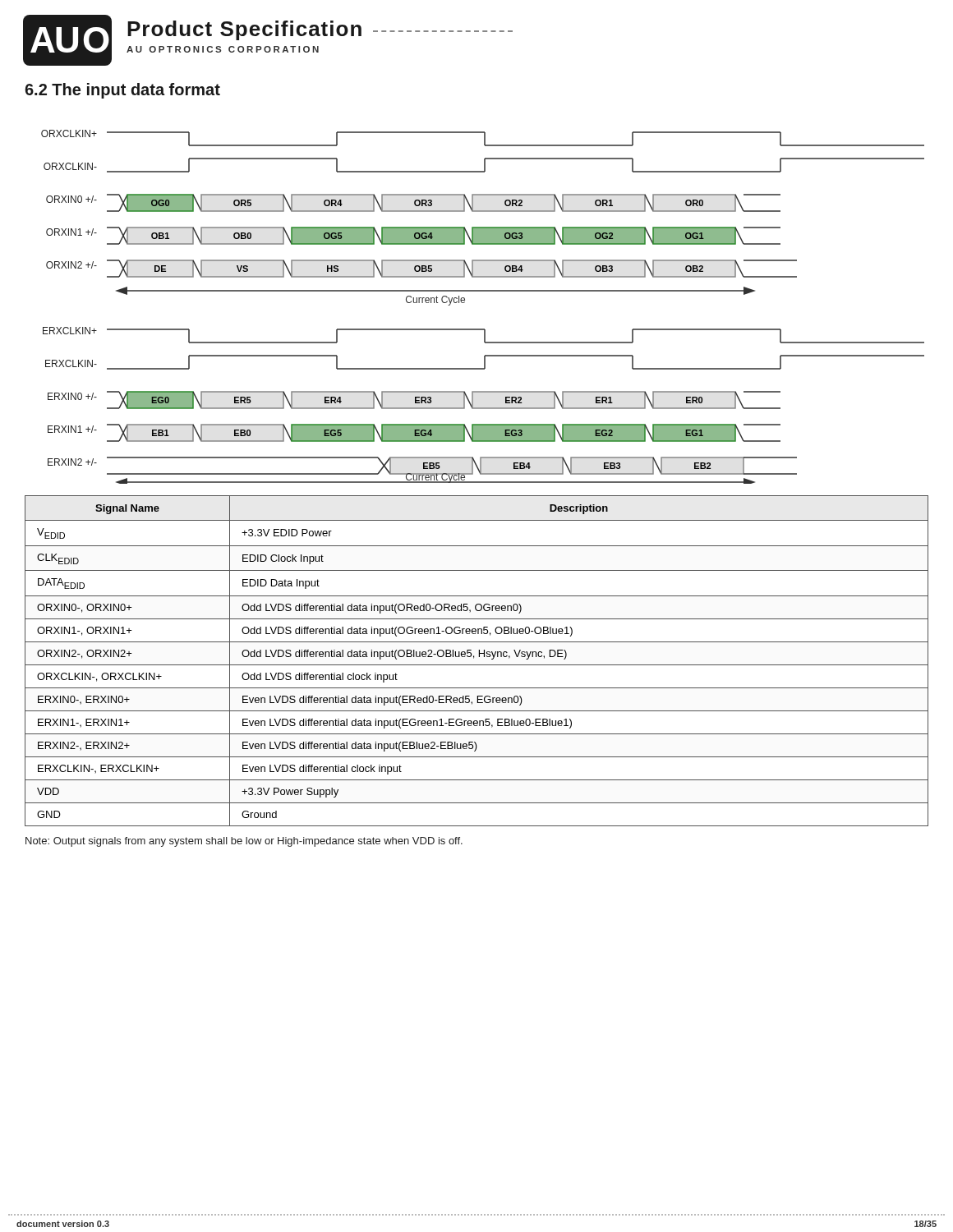Locate the text "6.2 The input data format"
The image size is (953, 1232).
tap(122, 90)
